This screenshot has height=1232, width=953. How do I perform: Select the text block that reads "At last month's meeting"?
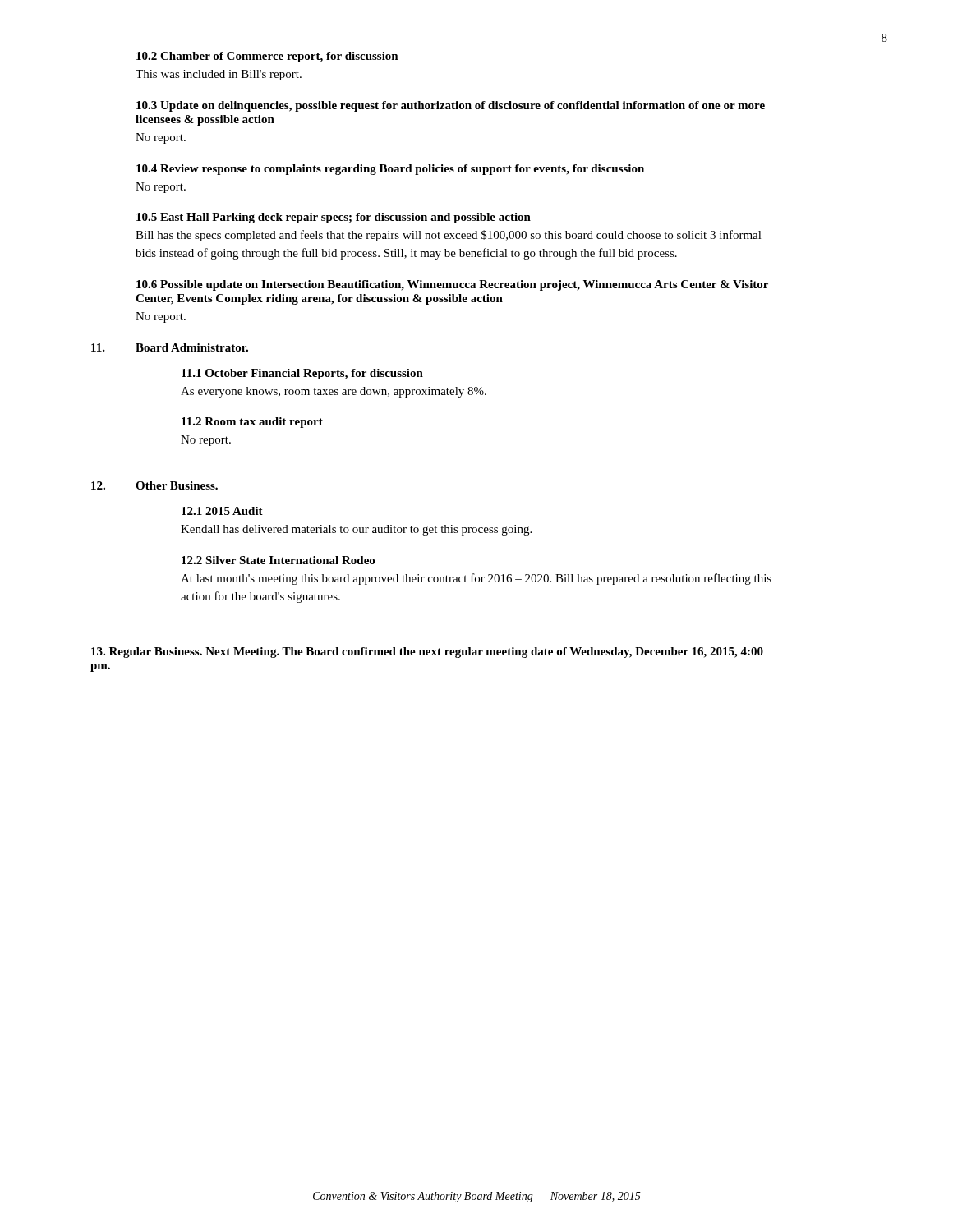point(476,587)
